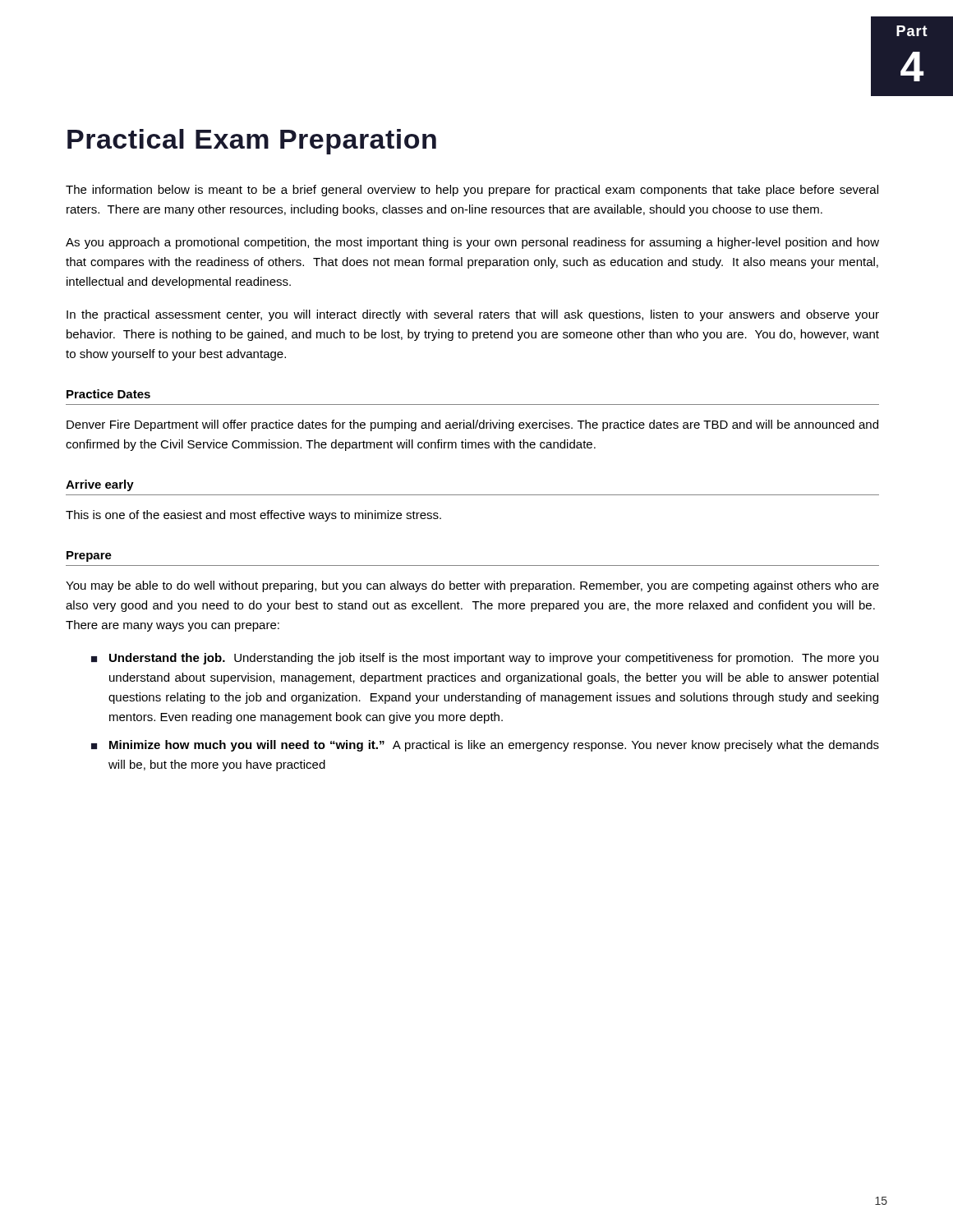Screen dimensions: 1232x953
Task: Locate the text "Arrive early"
Action: [x=100, y=484]
